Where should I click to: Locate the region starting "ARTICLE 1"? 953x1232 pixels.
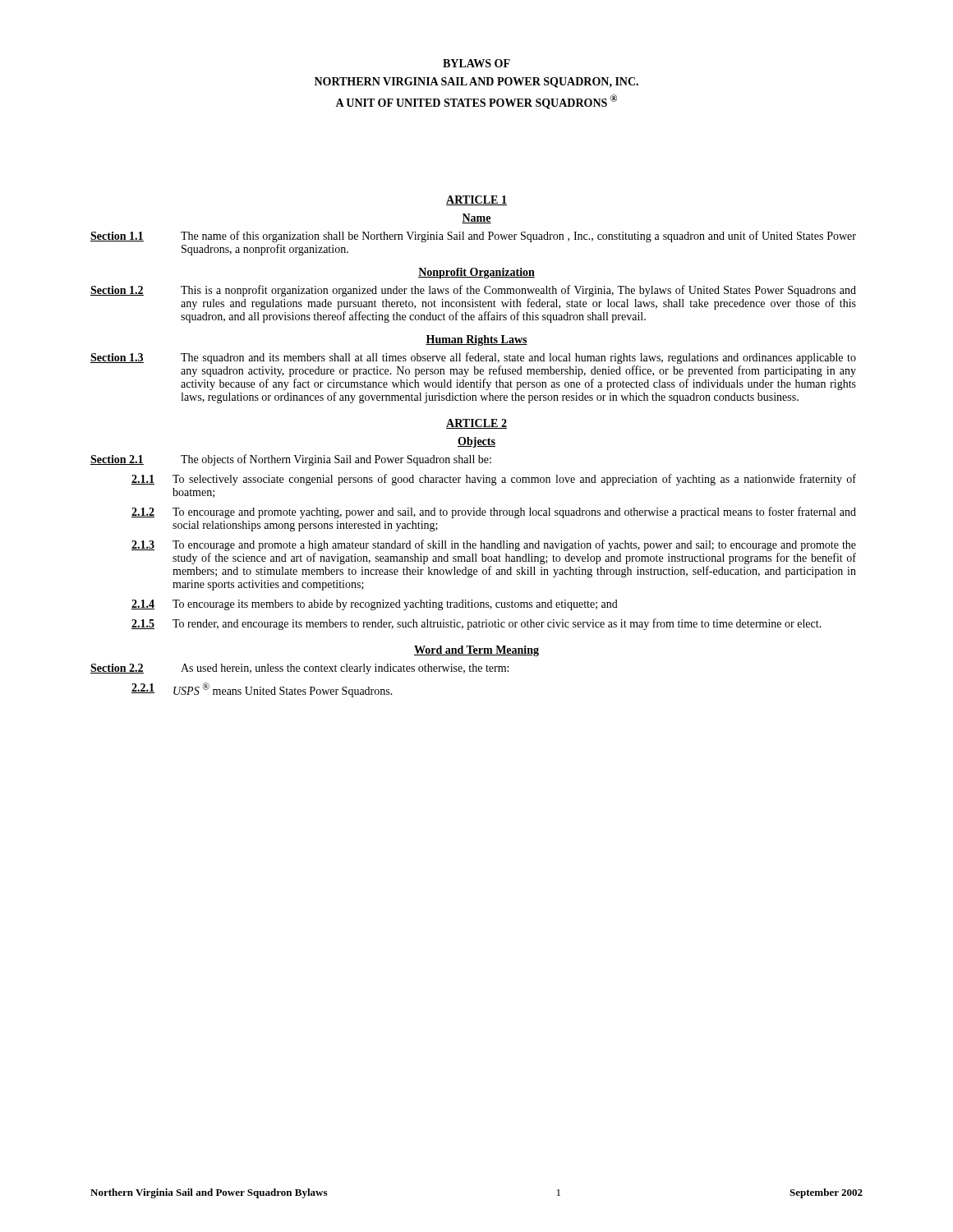coord(476,200)
